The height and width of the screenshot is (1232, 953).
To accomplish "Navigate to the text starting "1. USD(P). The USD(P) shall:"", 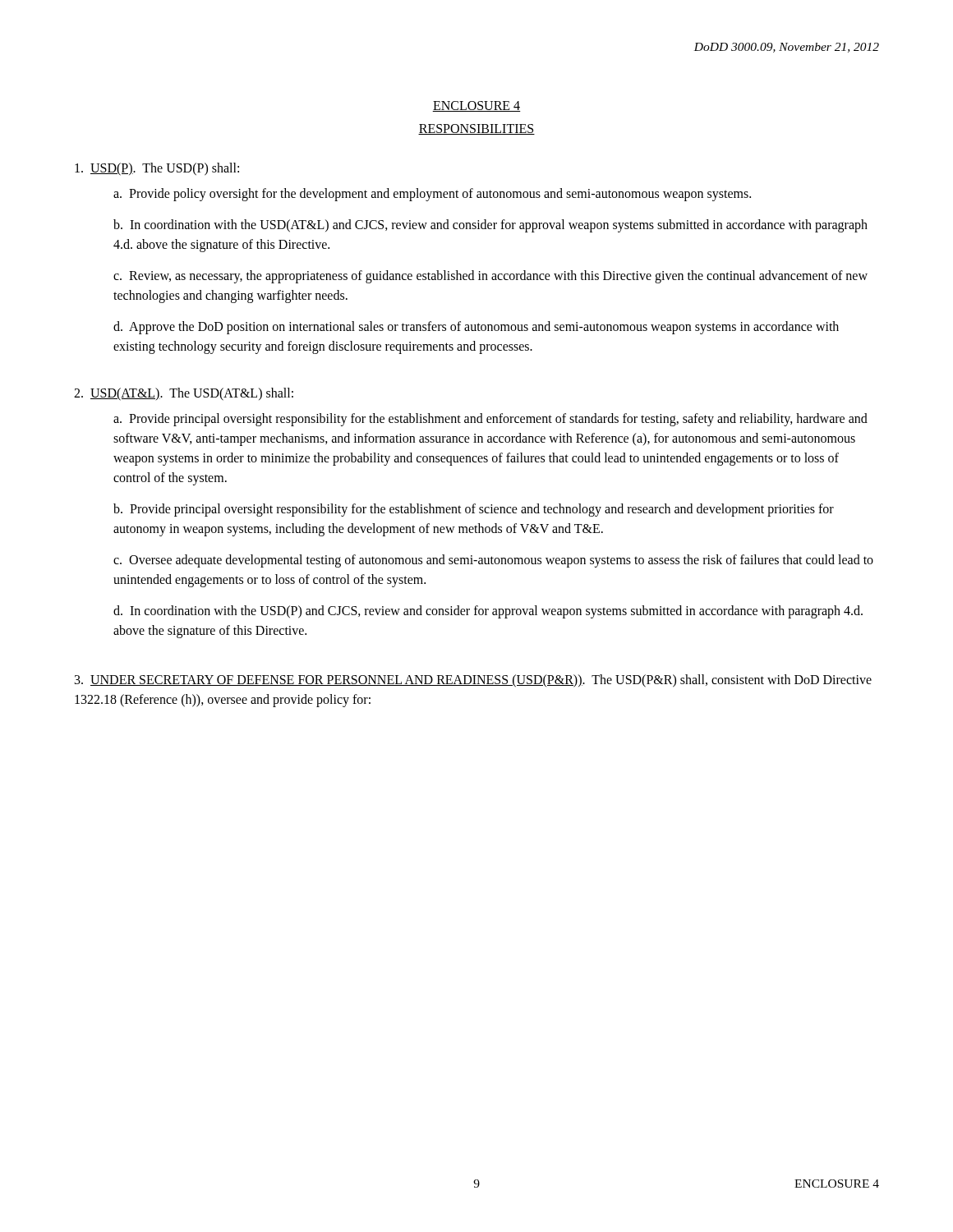I will [x=157, y=168].
